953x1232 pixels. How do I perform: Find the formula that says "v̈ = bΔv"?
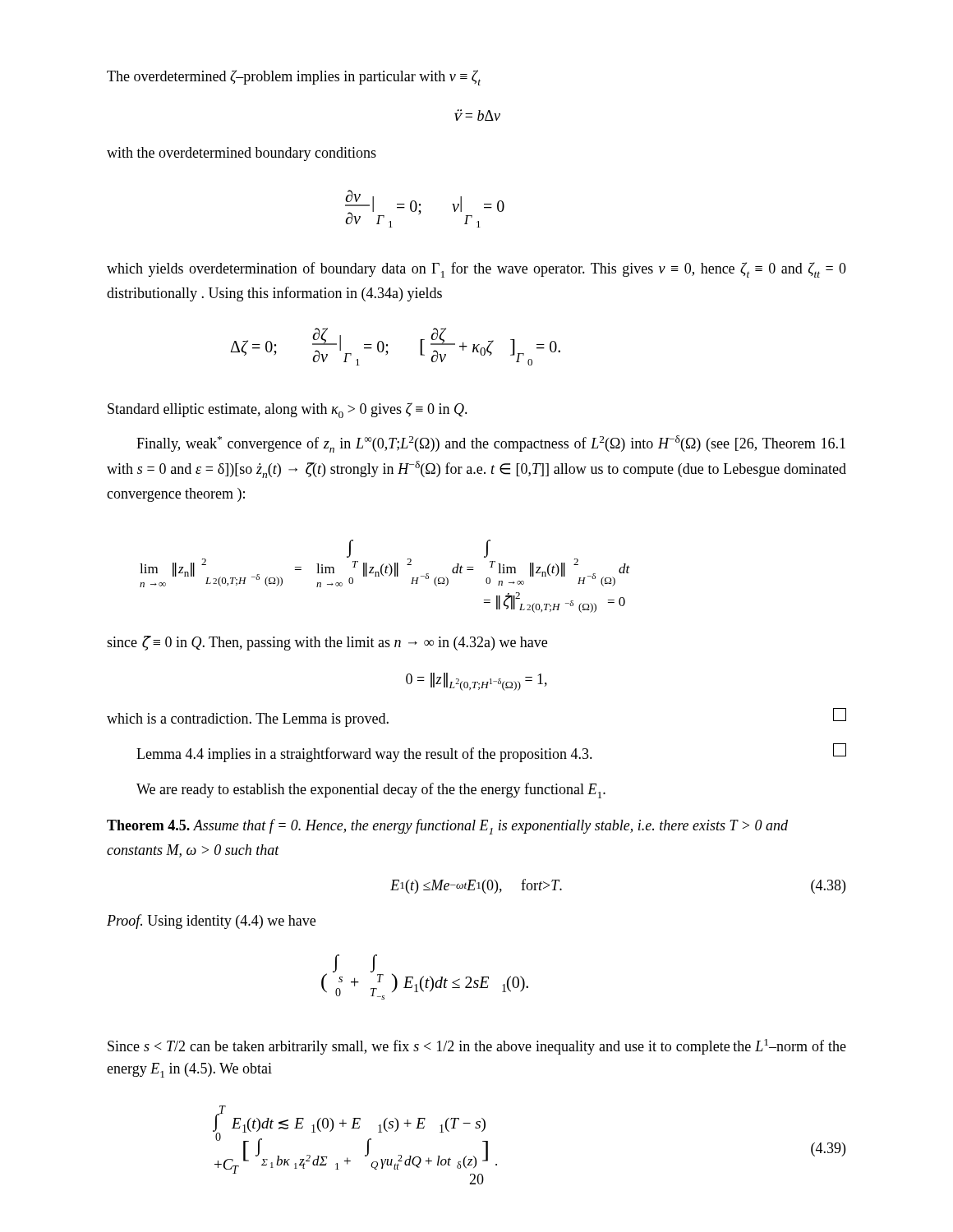pyautogui.click(x=476, y=116)
